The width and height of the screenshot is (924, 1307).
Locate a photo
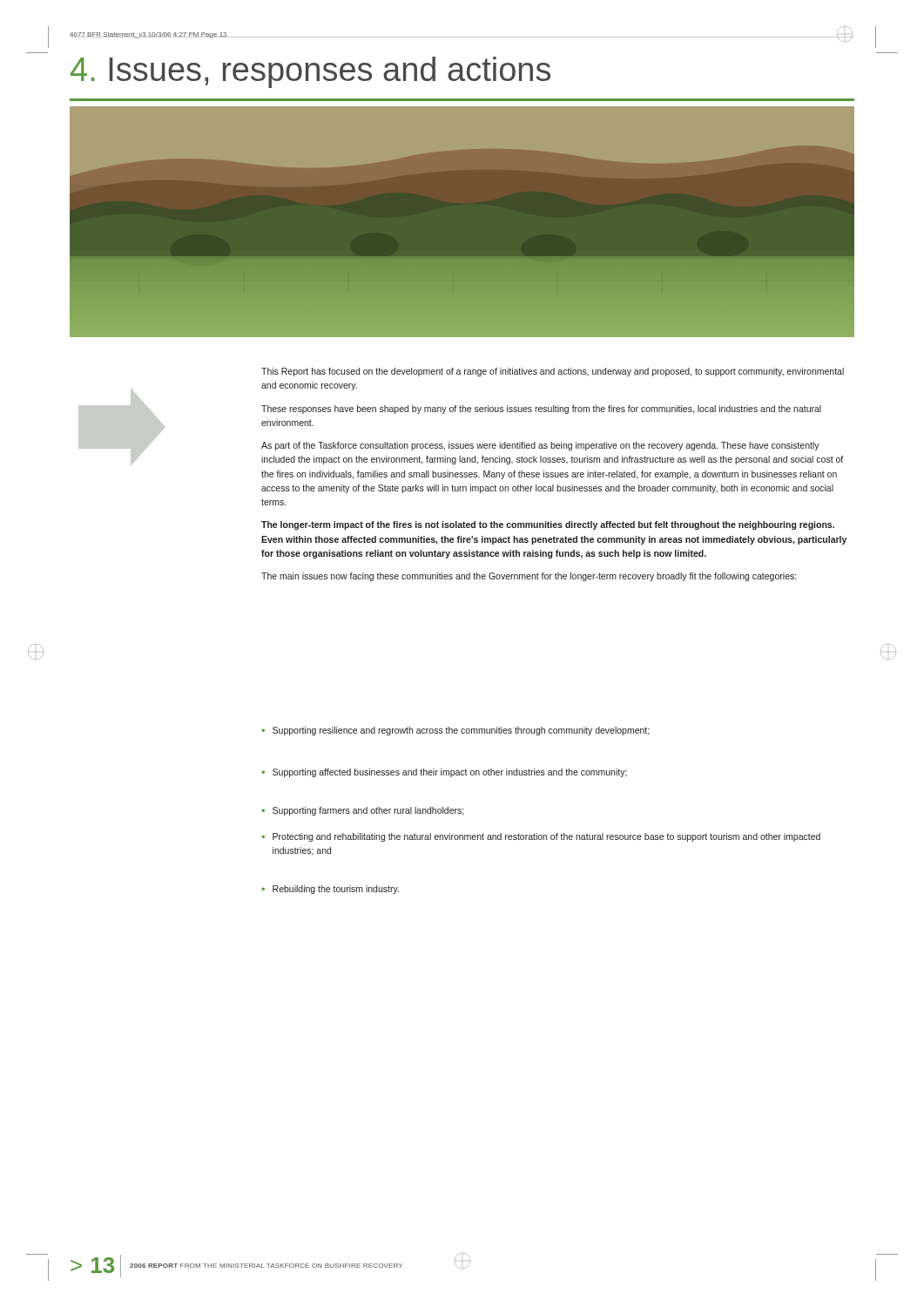(462, 222)
